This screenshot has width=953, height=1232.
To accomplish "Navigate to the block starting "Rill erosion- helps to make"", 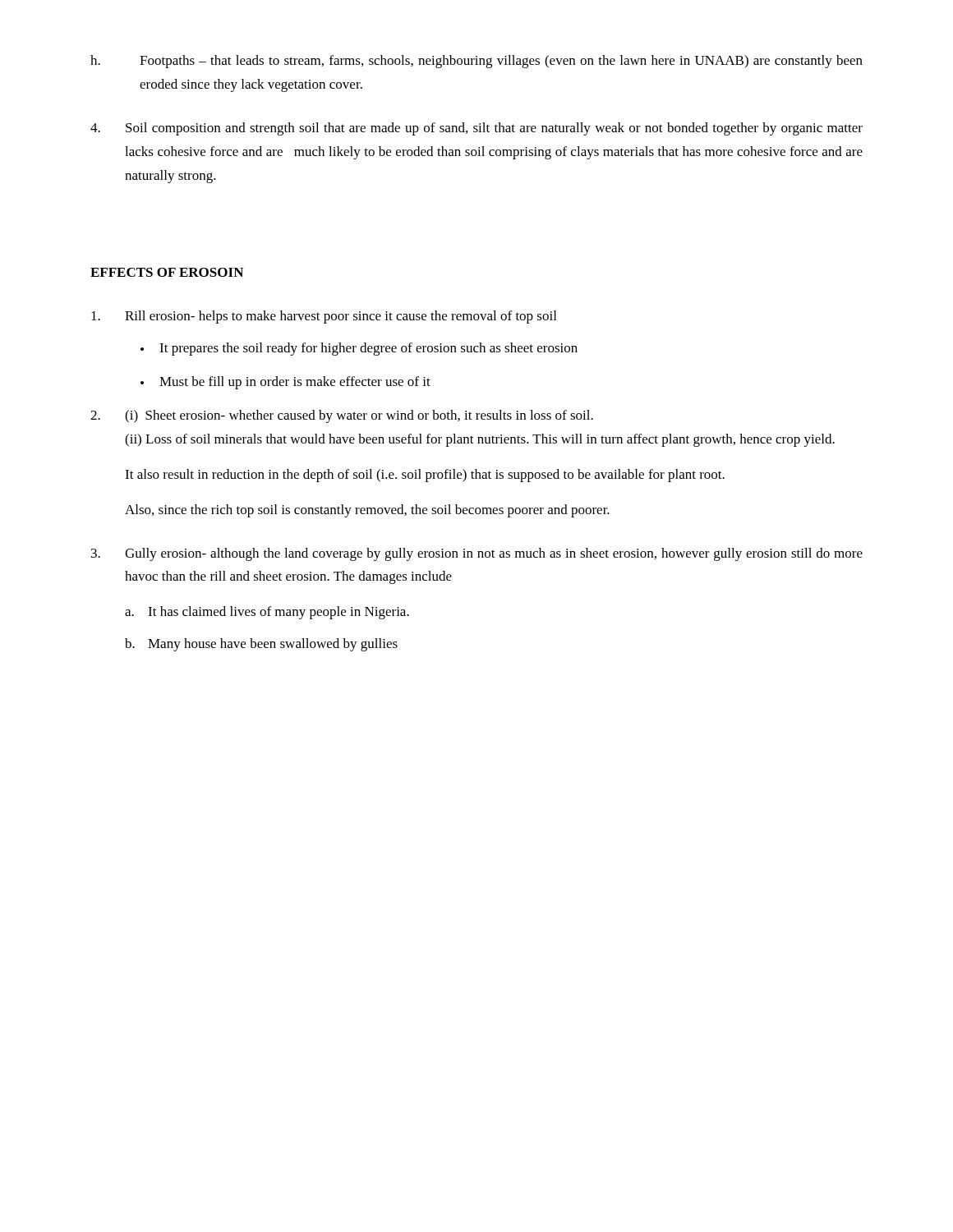I will (476, 317).
